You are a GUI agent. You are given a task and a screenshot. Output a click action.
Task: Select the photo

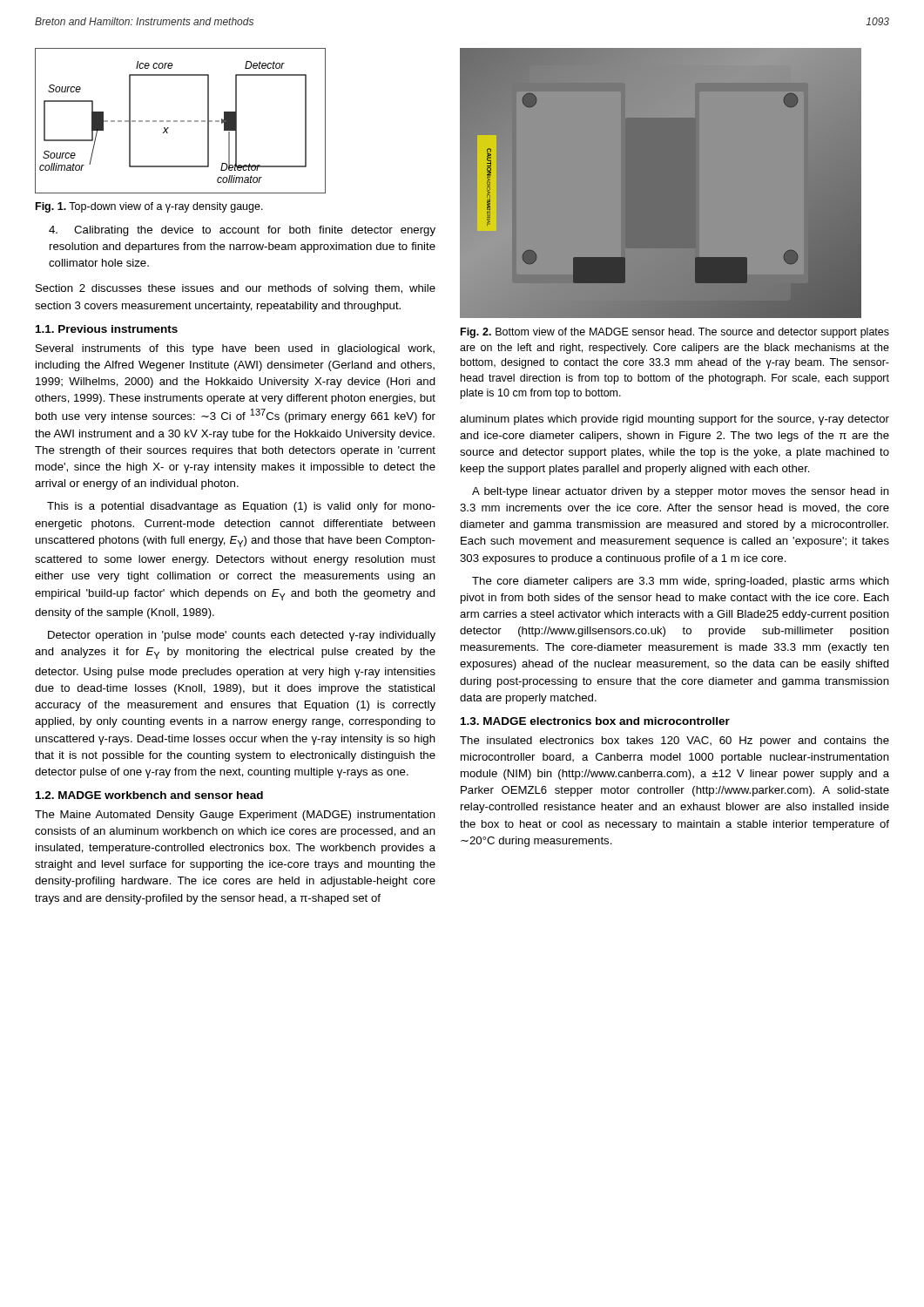tap(674, 183)
